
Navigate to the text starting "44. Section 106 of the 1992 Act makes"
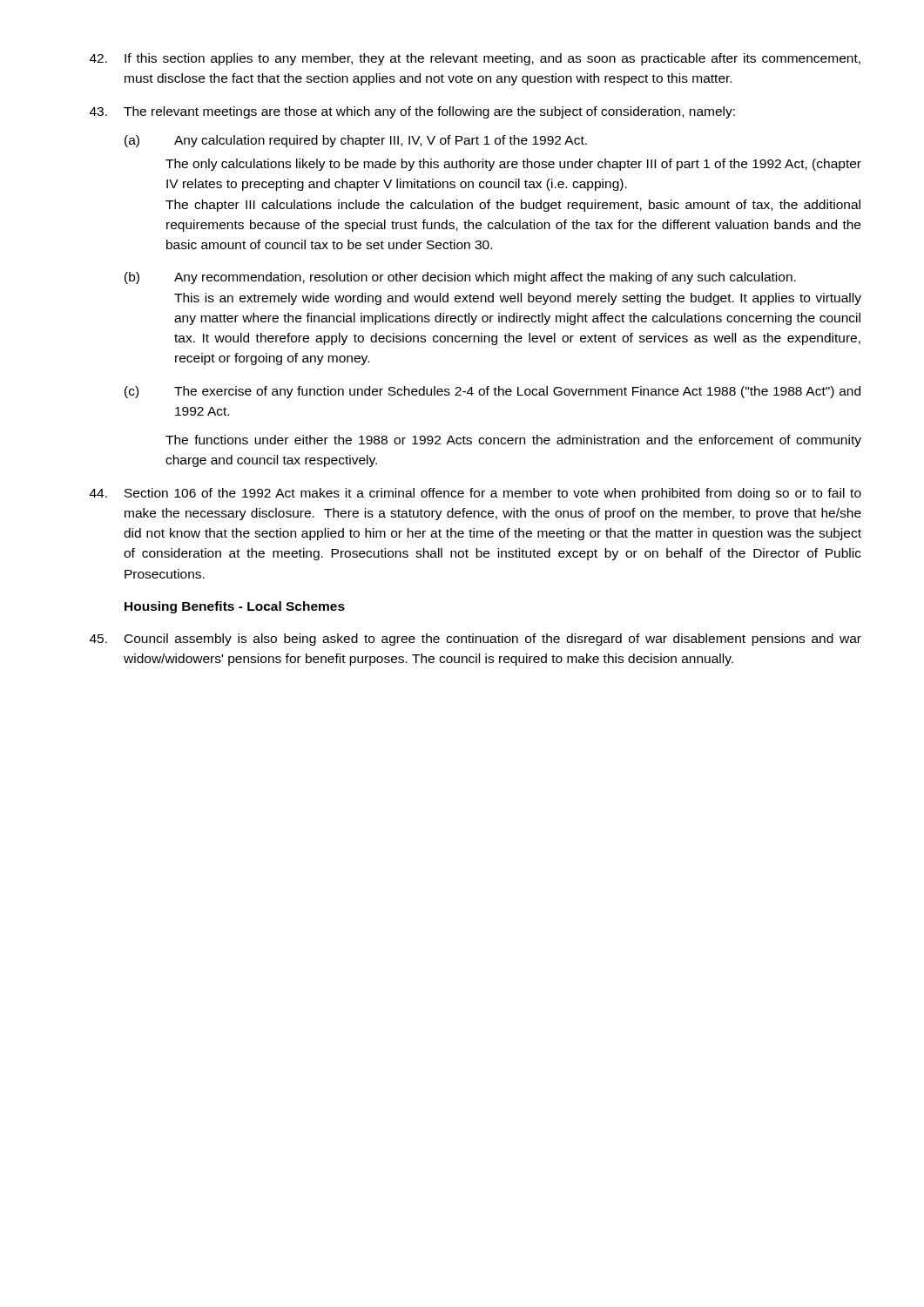click(462, 533)
